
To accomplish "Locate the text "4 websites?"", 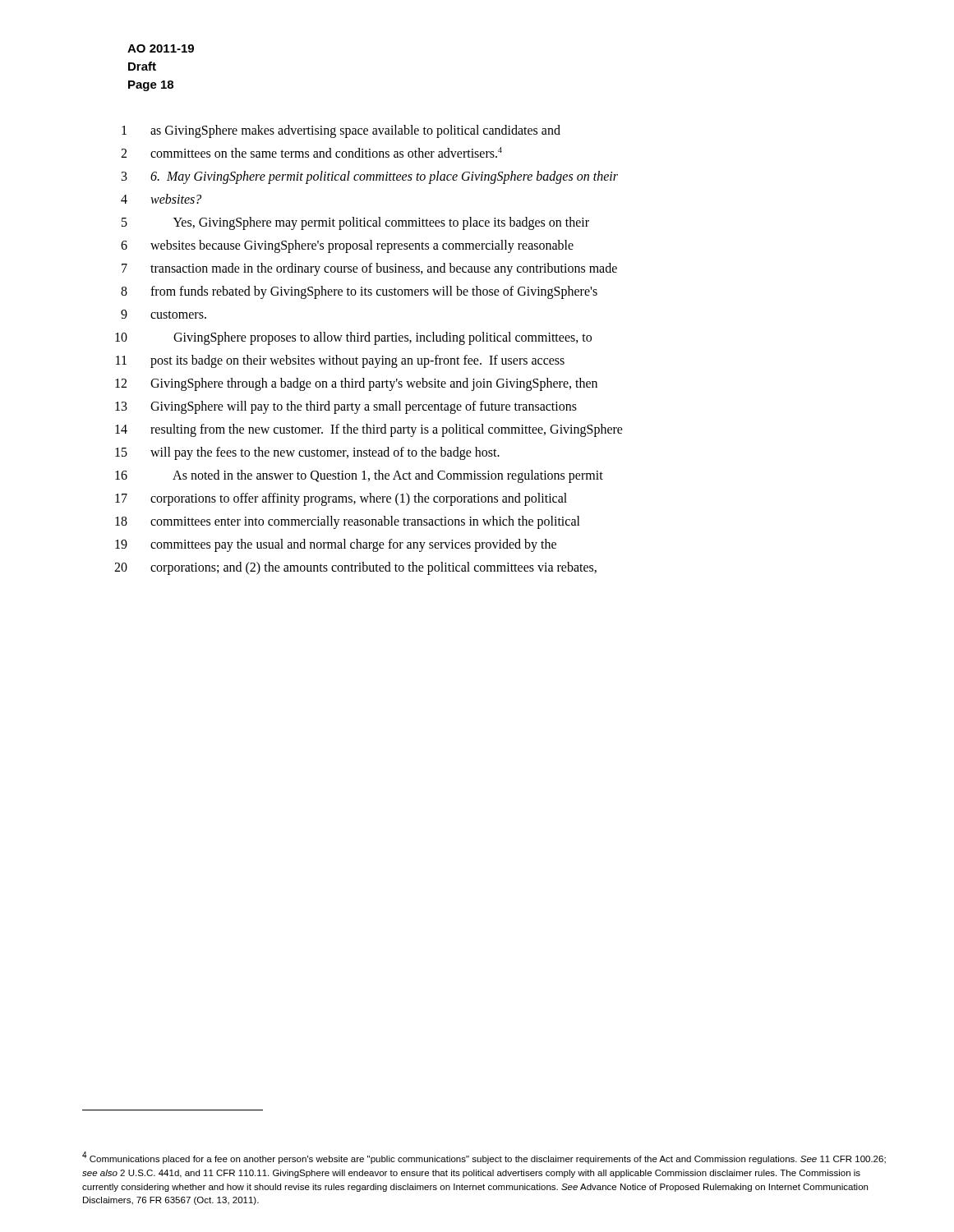I will pyautogui.click(x=161, y=199).
